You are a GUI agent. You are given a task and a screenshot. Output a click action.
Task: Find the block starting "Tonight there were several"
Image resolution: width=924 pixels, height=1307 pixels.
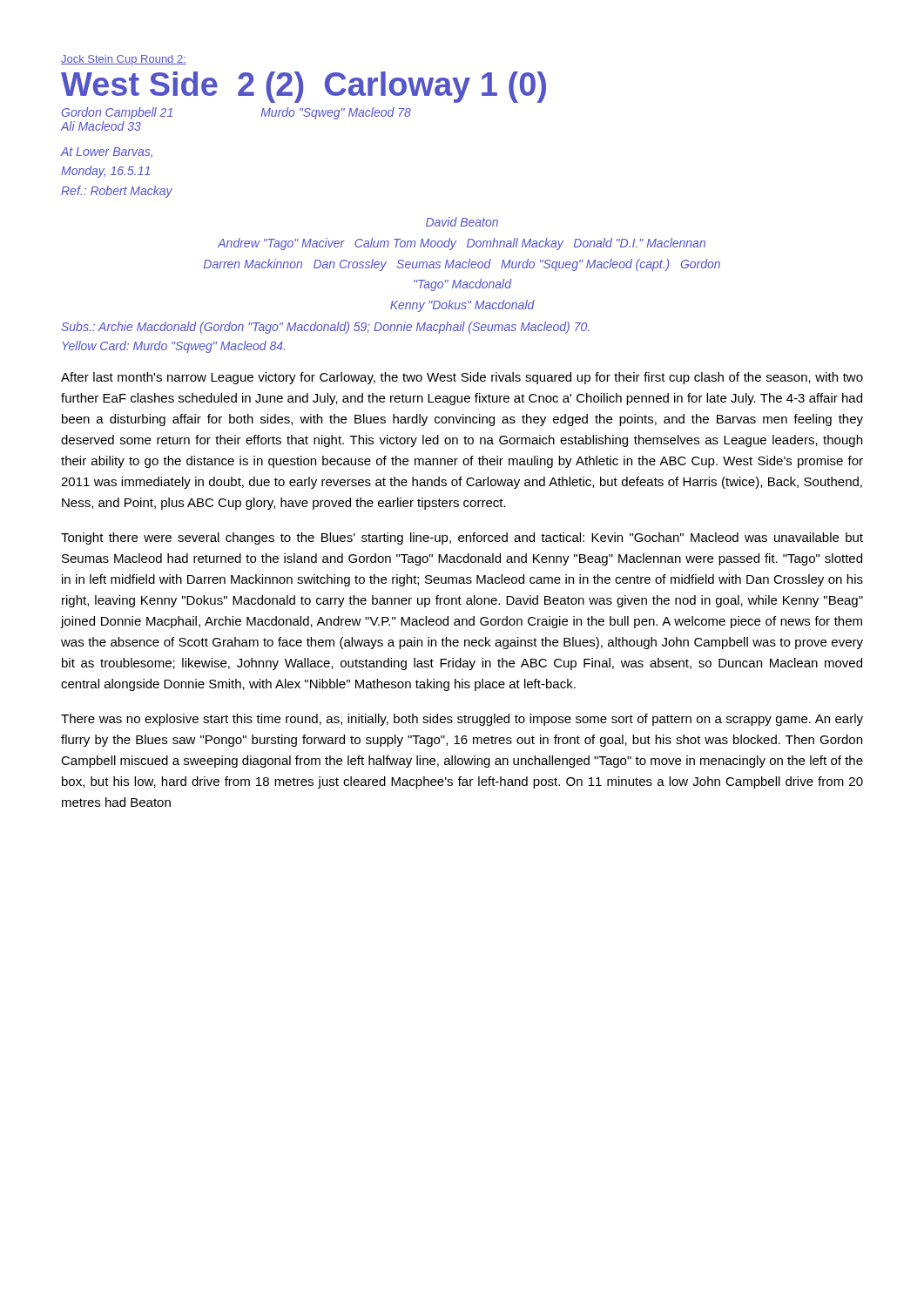[462, 610]
